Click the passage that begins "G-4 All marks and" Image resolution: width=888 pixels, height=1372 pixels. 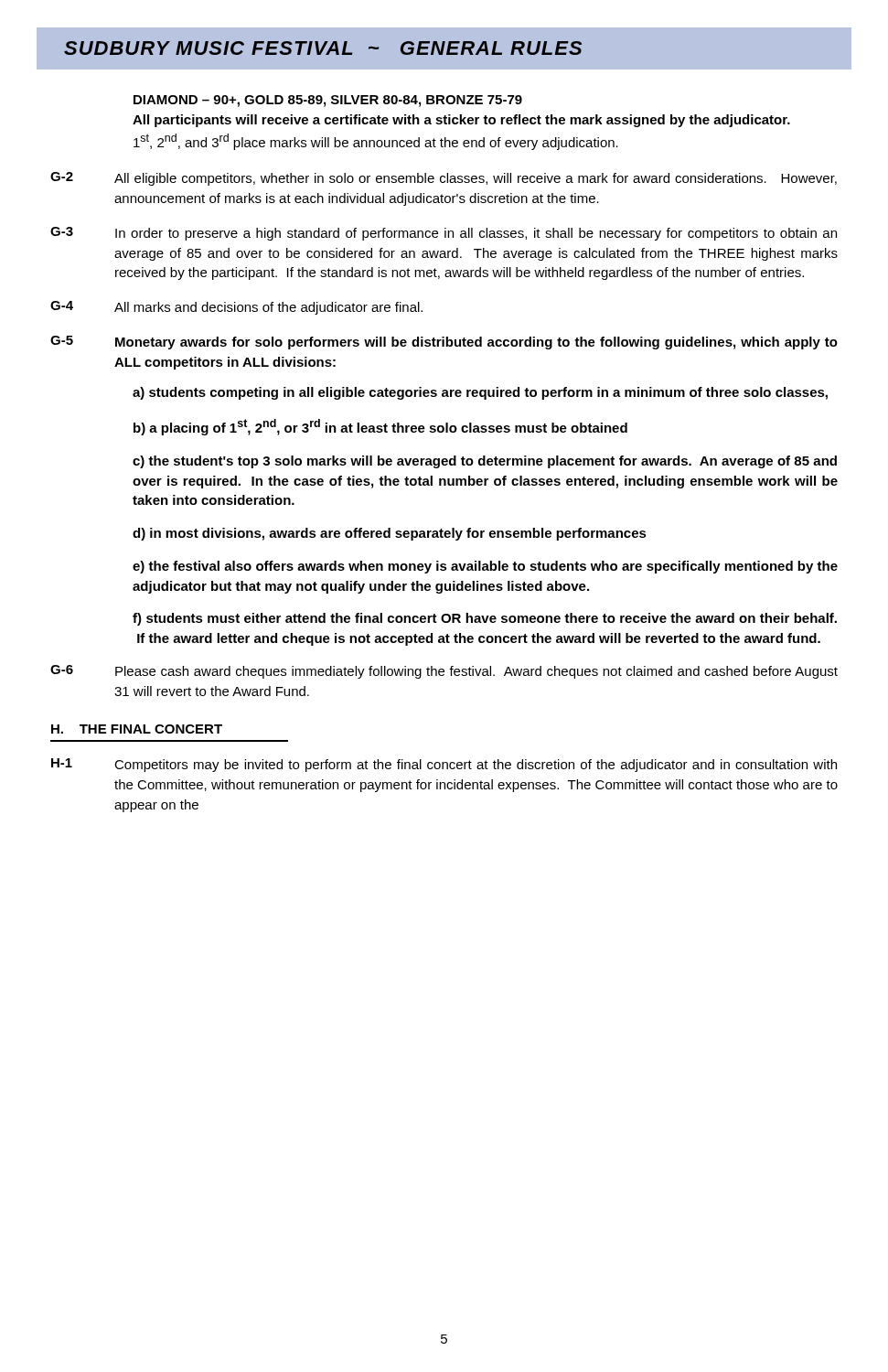point(237,307)
